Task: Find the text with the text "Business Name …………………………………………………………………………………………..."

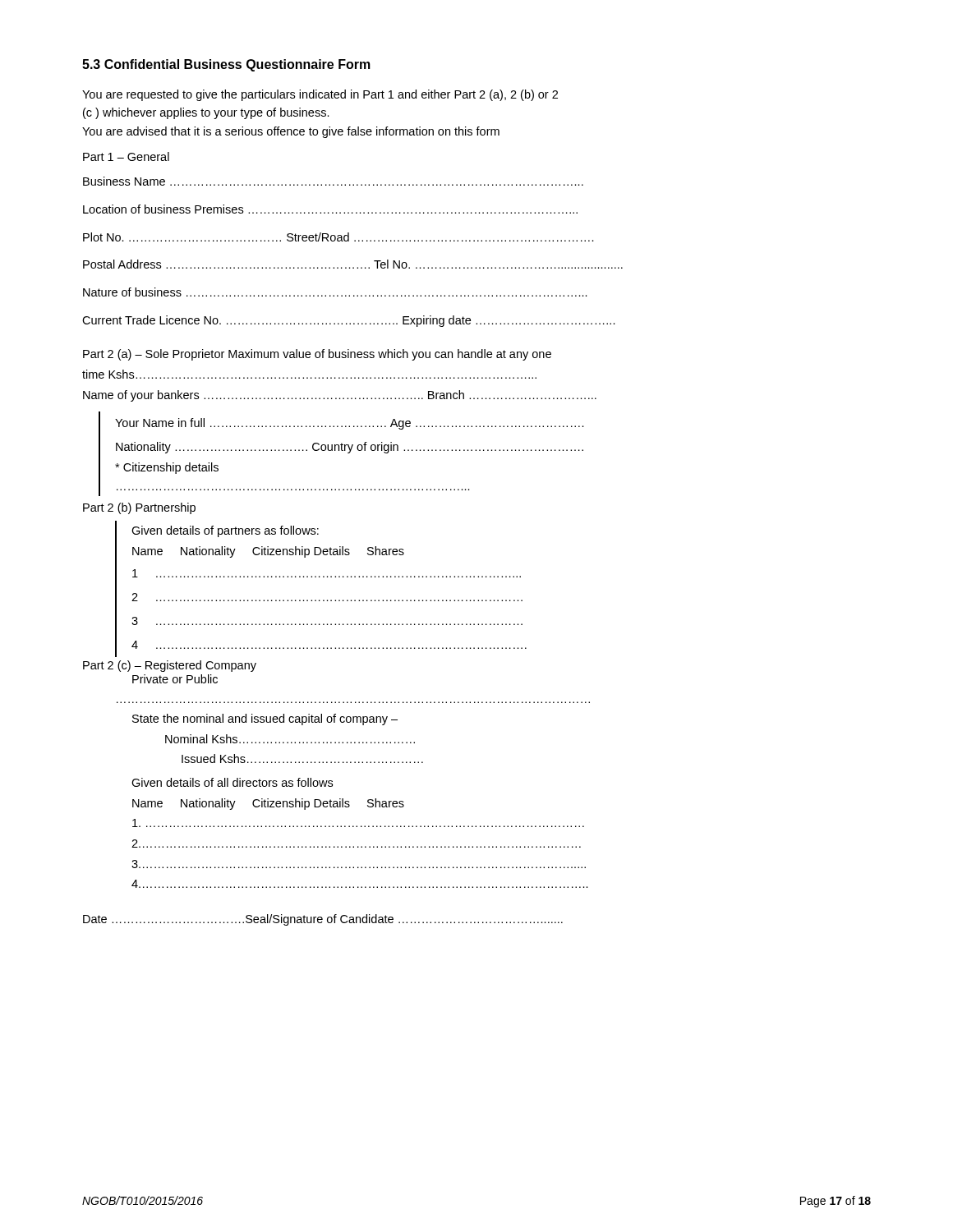Action: tap(333, 182)
